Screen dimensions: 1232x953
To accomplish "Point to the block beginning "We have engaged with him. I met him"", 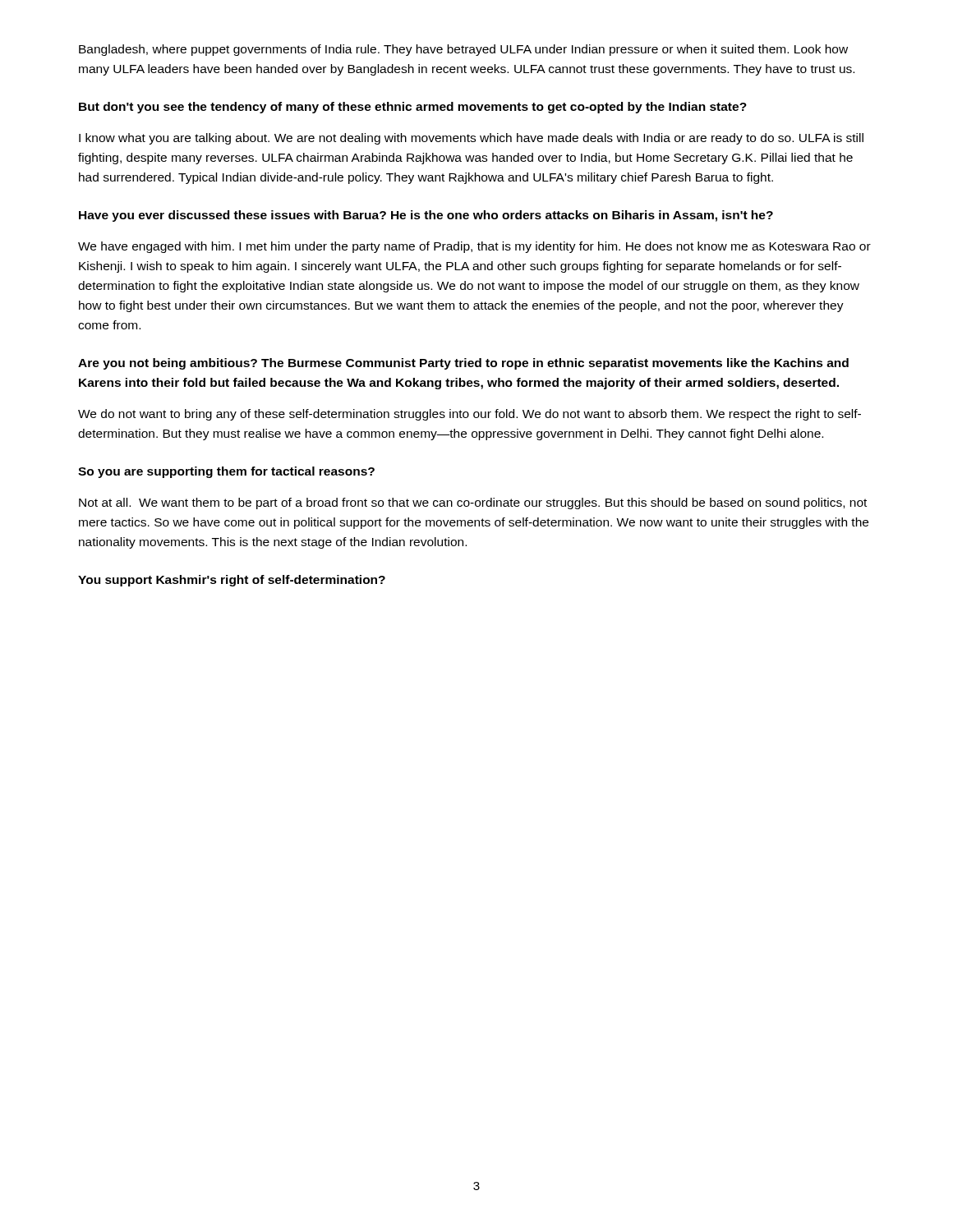I will (x=474, y=286).
